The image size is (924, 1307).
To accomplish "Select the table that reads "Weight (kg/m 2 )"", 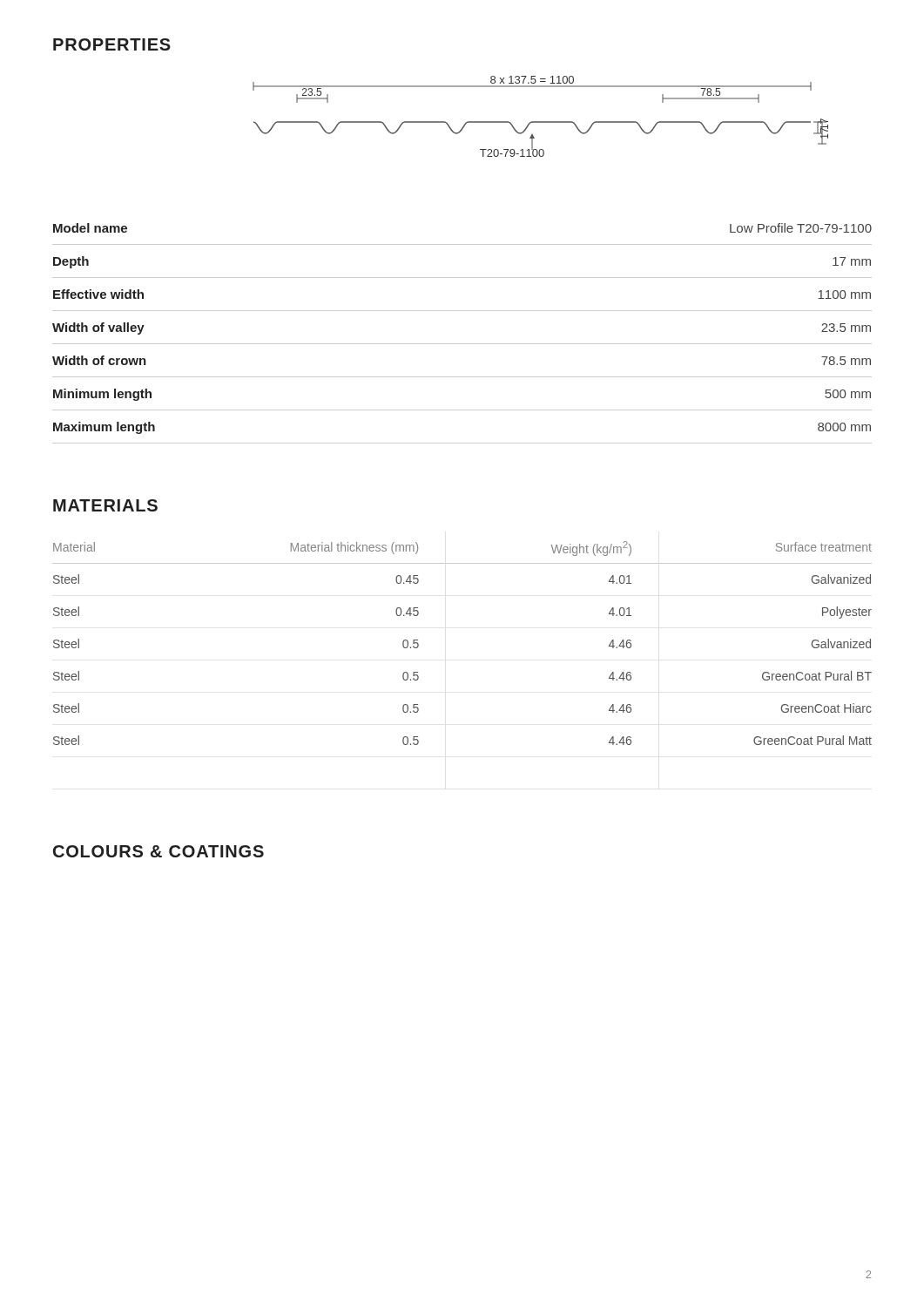I will tap(462, 660).
